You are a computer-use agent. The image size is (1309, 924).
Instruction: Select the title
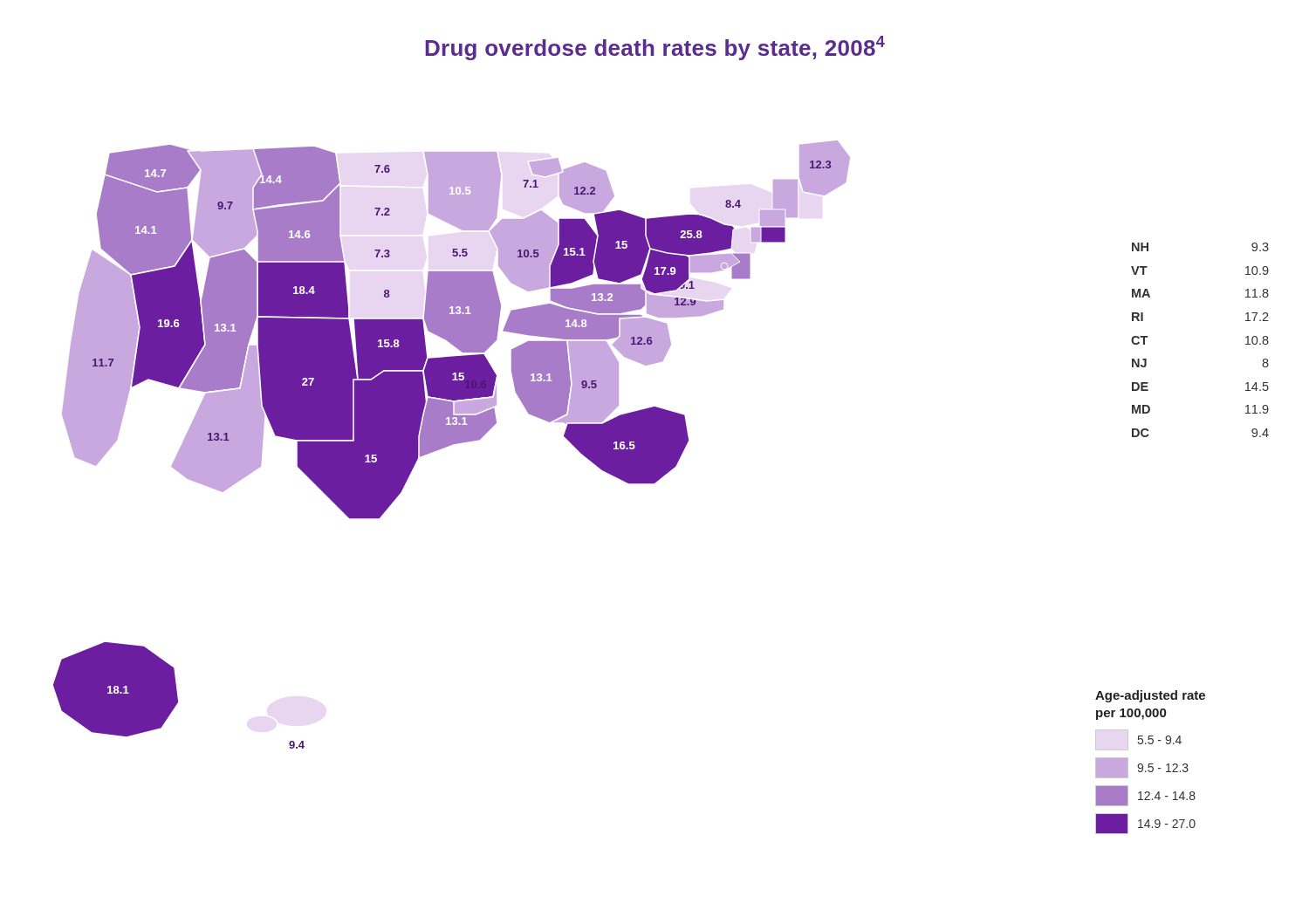click(654, 47)
